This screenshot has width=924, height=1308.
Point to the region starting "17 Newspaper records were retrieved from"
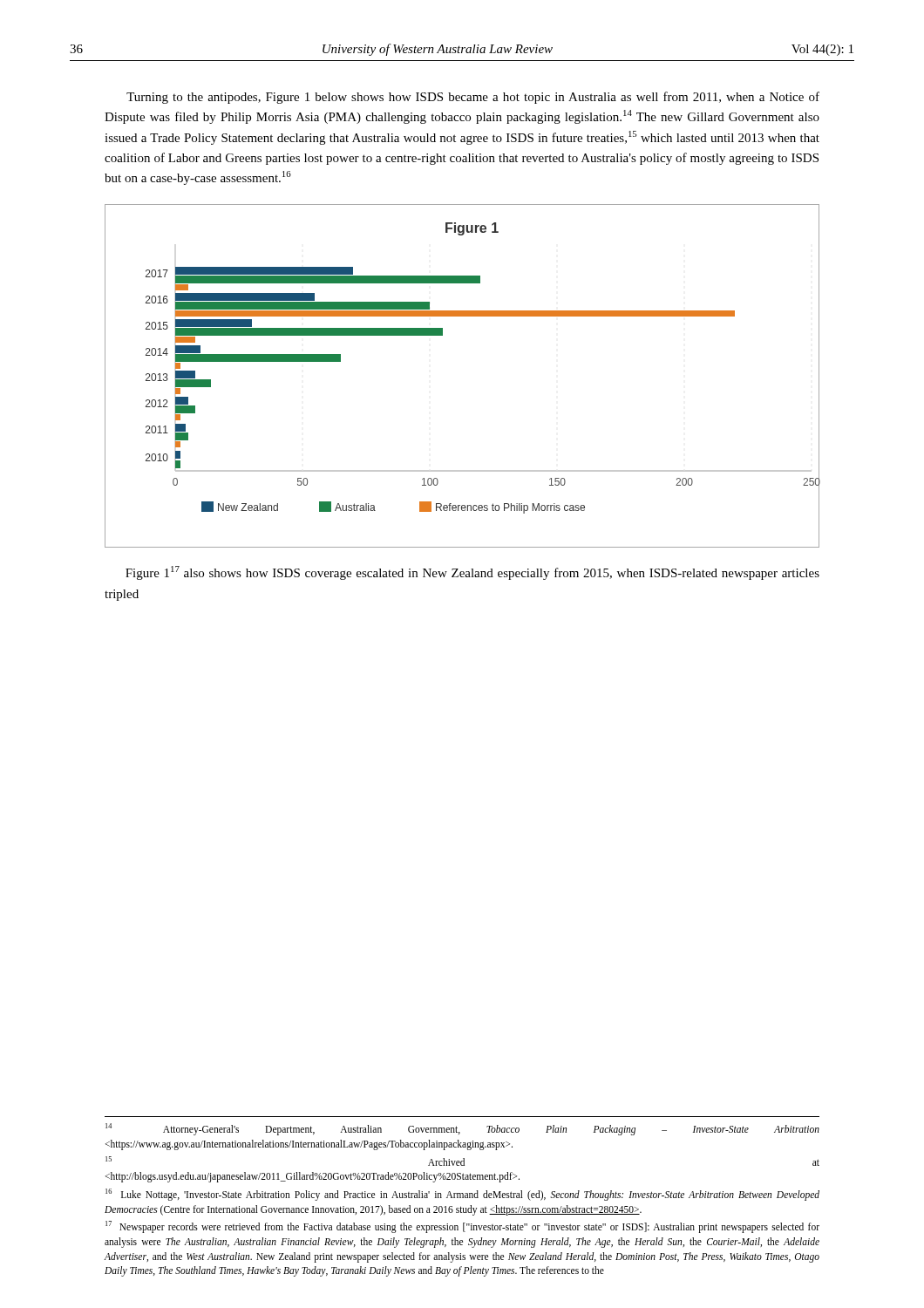click(462, 1248)
